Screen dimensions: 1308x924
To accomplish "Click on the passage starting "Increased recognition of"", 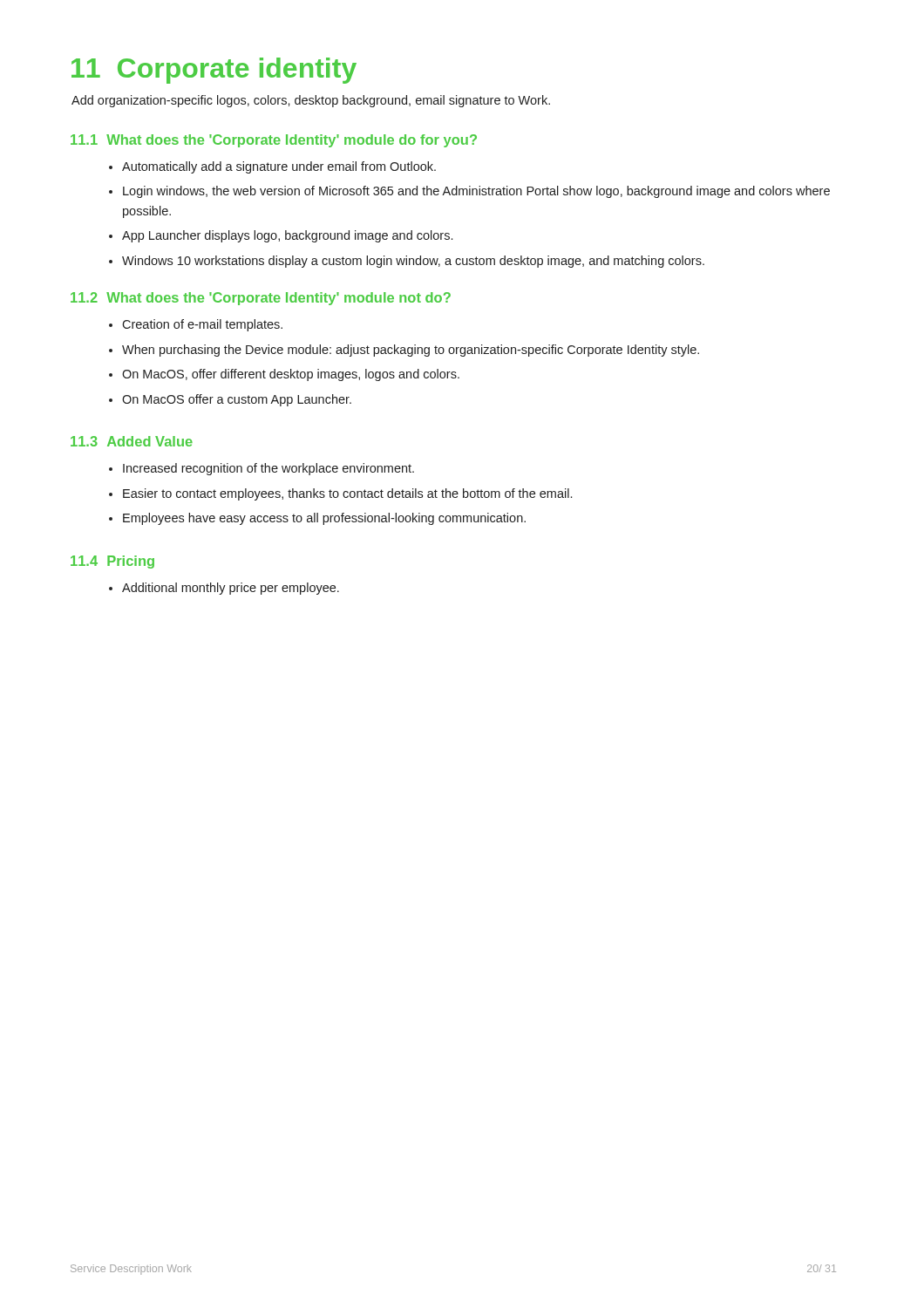I will [269, 468].
